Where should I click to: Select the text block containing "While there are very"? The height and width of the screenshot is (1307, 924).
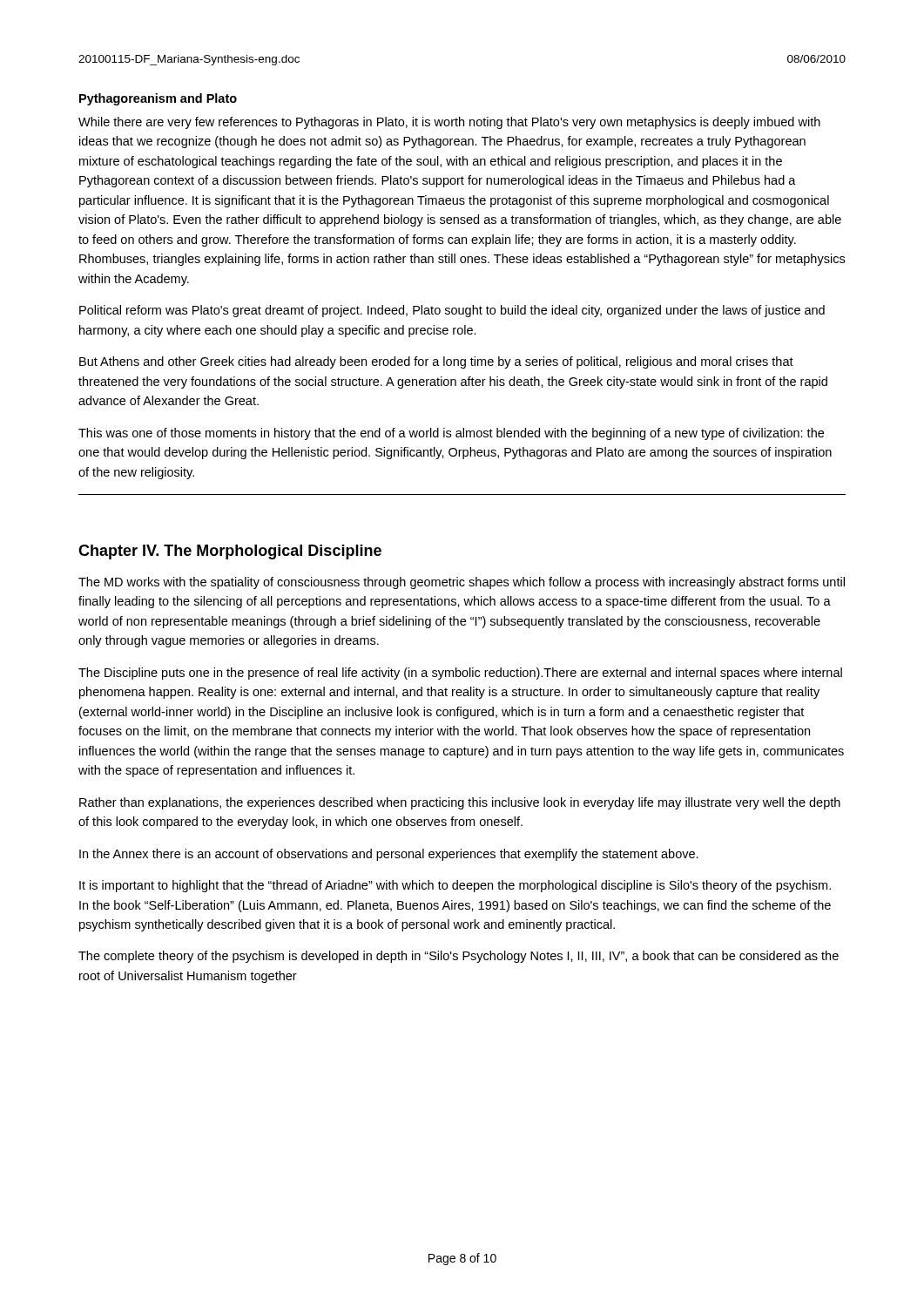462,200
